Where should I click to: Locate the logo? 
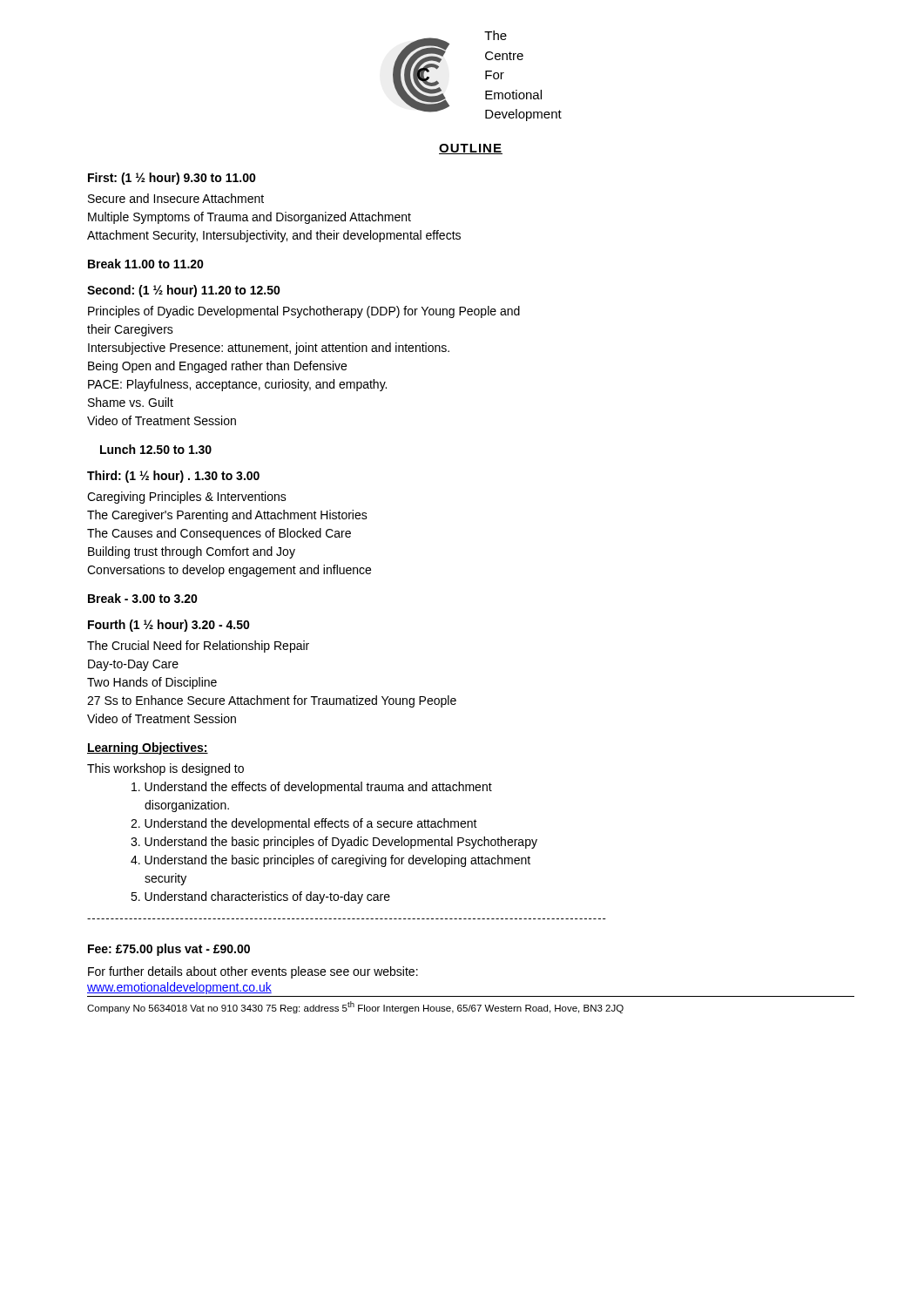pos(471,75)
